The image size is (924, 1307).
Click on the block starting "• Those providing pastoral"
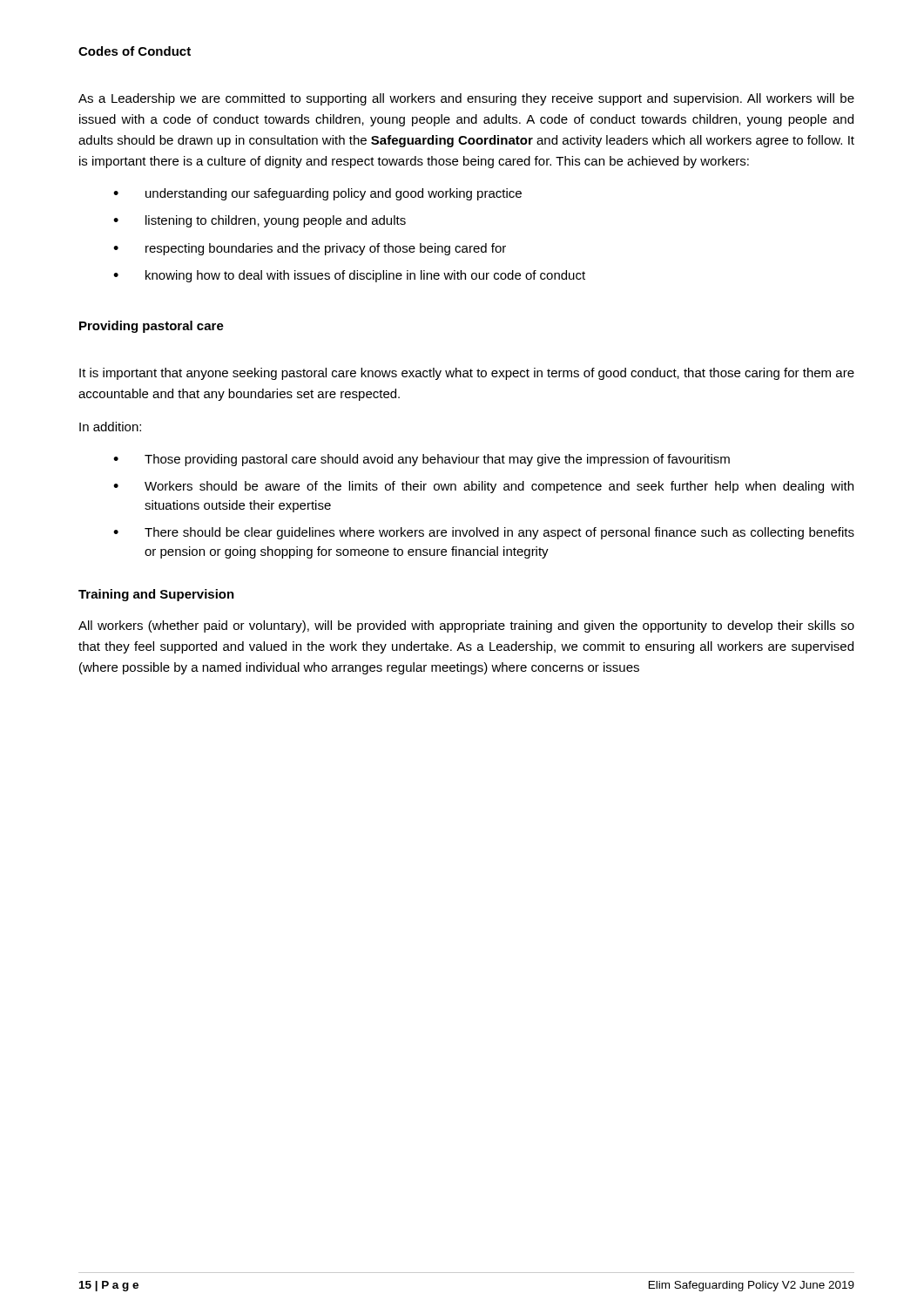click(484, 459)
